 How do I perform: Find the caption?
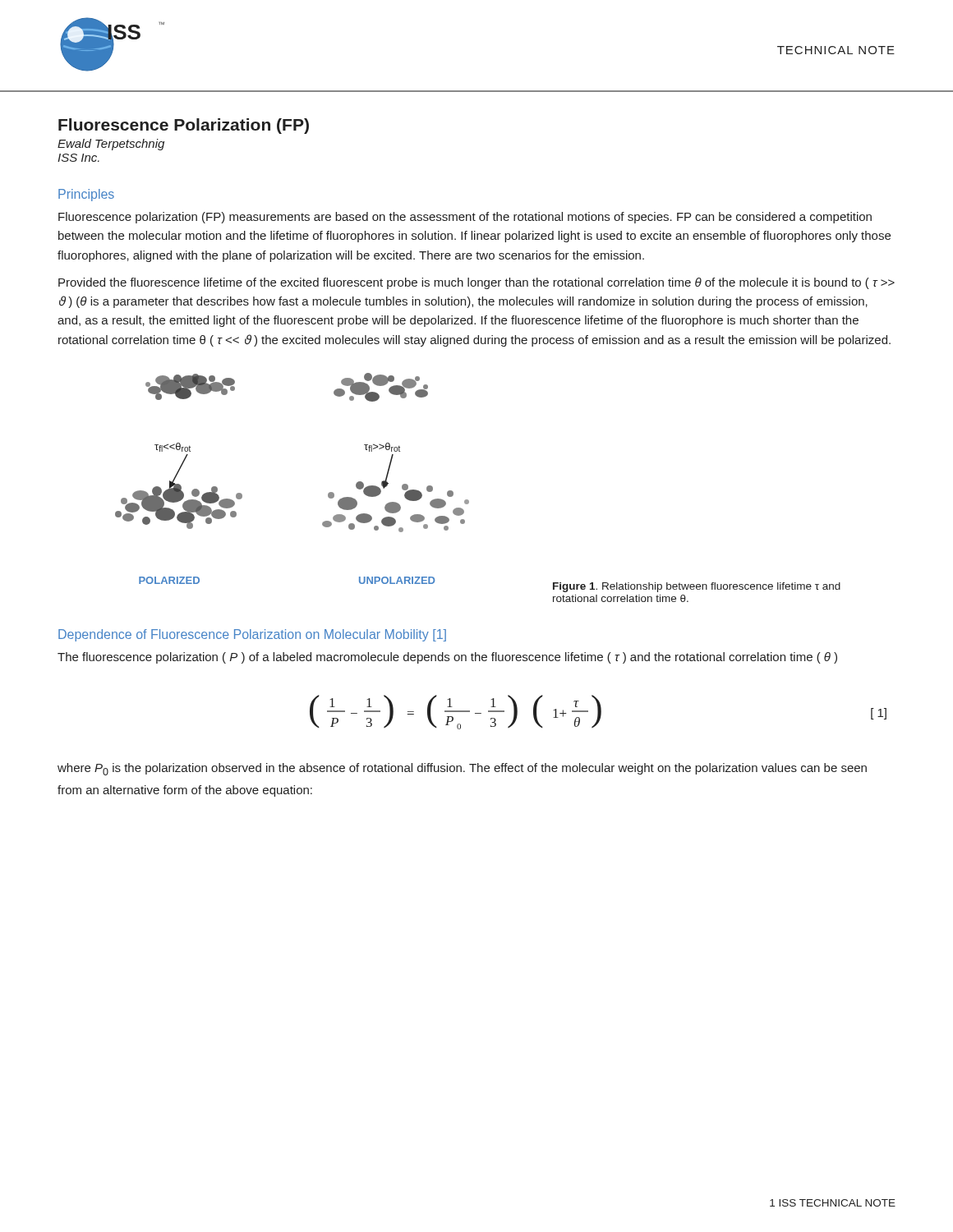pos(696,592)
